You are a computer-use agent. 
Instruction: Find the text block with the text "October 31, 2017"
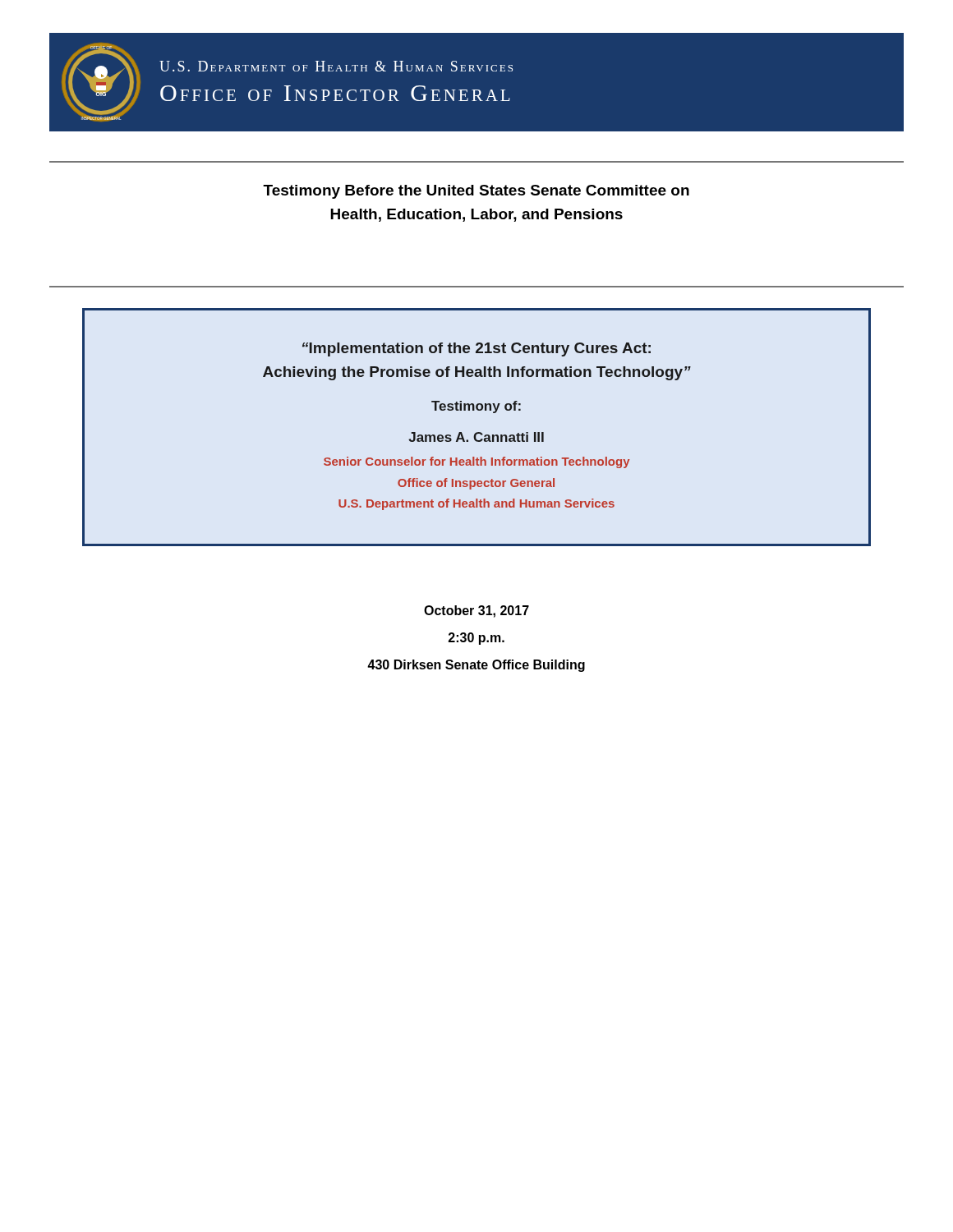tap(476, 638)
